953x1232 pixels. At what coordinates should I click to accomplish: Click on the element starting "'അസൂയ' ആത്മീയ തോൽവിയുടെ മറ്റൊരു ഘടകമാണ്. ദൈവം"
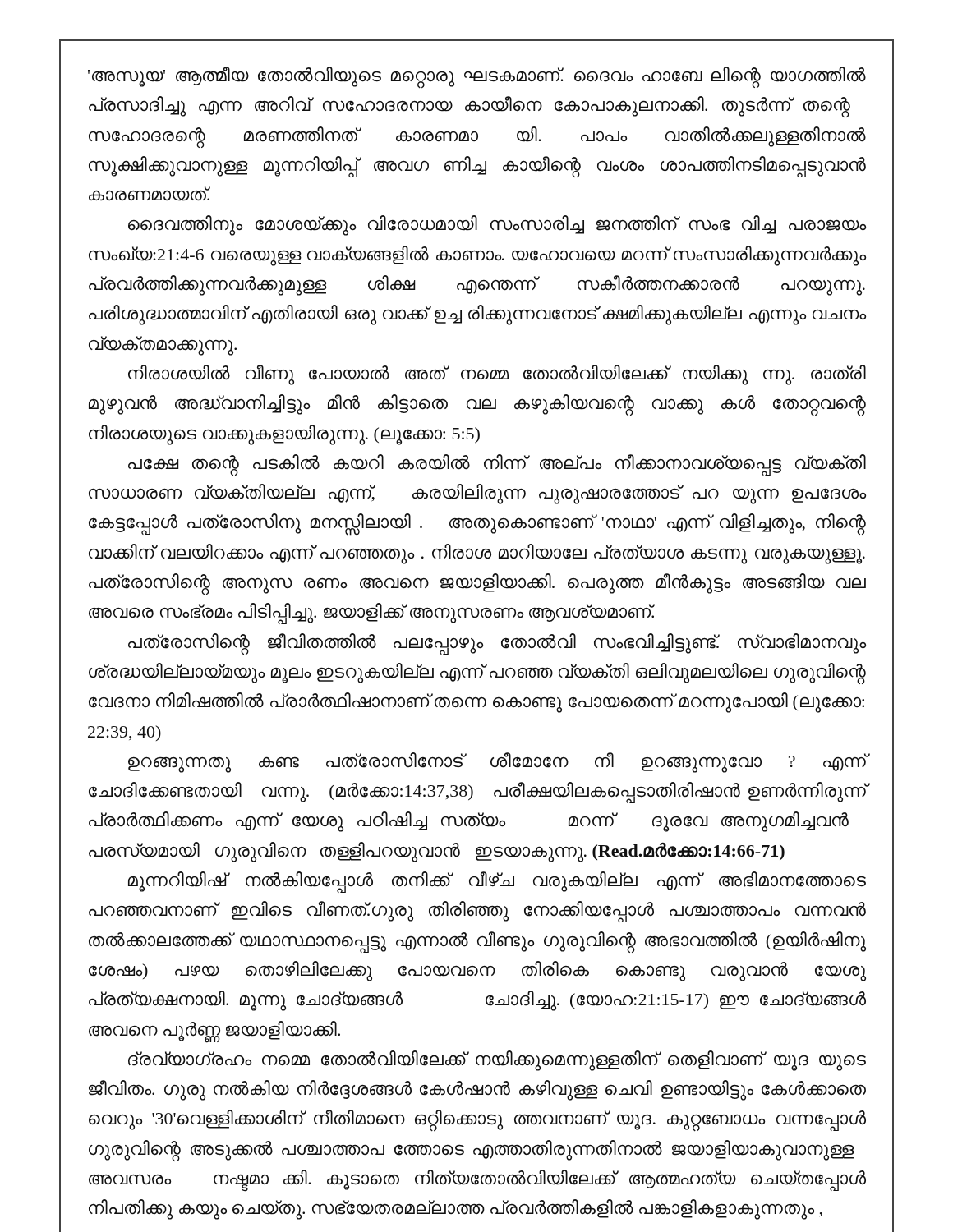click(x=476, y=135)
